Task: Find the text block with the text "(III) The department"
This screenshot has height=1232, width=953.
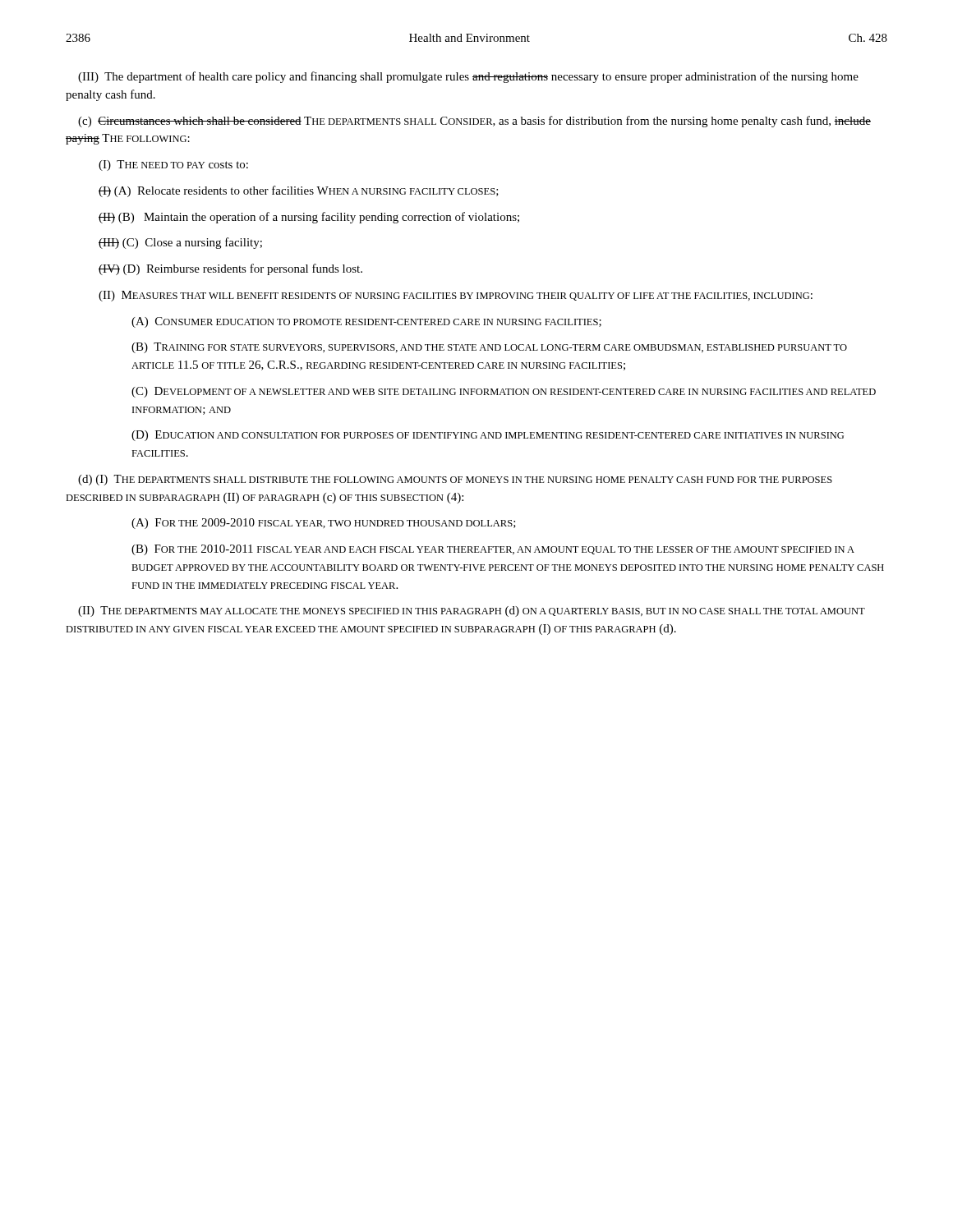Action: coord(462,85)
